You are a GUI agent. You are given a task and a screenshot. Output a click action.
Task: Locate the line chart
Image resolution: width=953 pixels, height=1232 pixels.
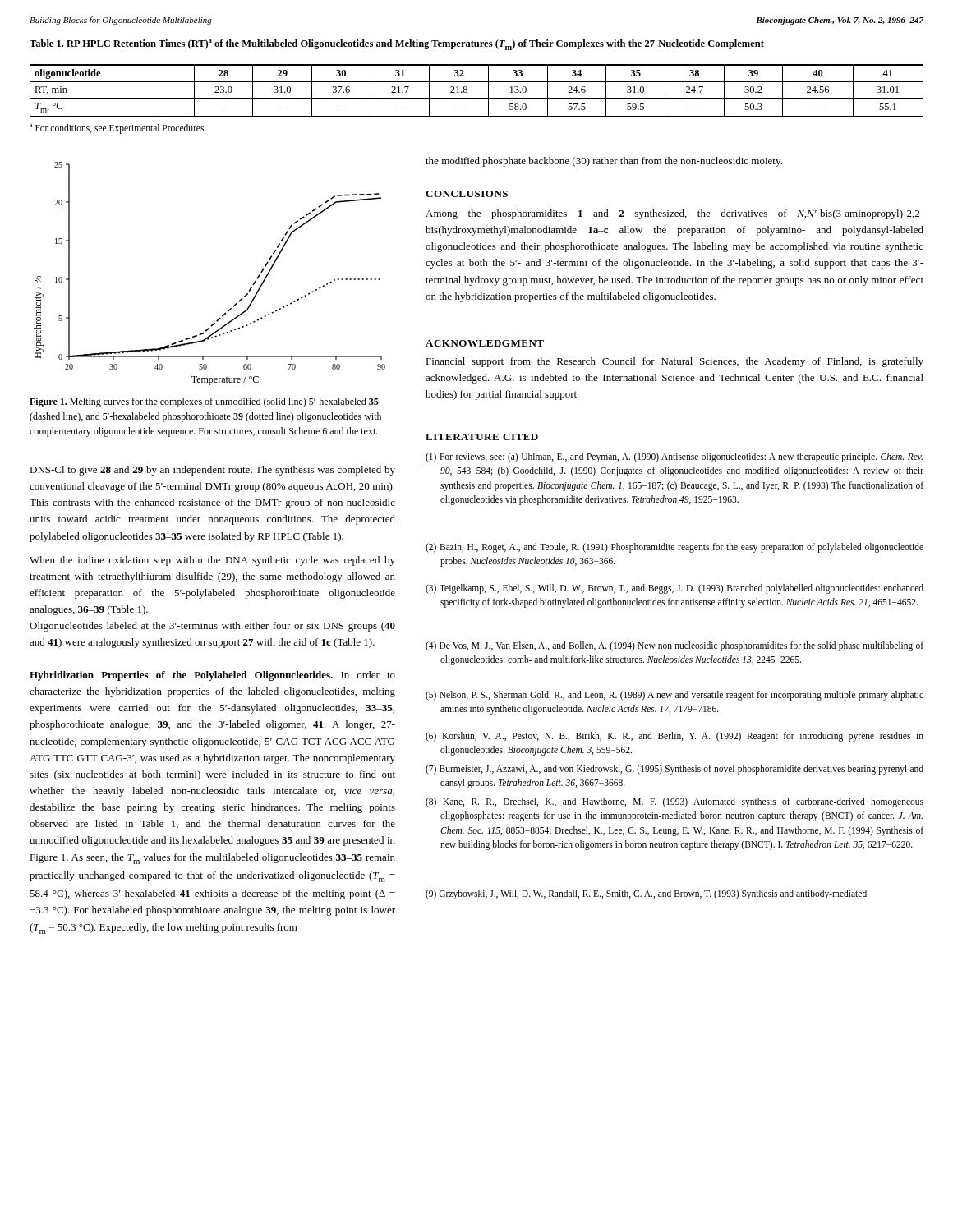tap(212, 272)
